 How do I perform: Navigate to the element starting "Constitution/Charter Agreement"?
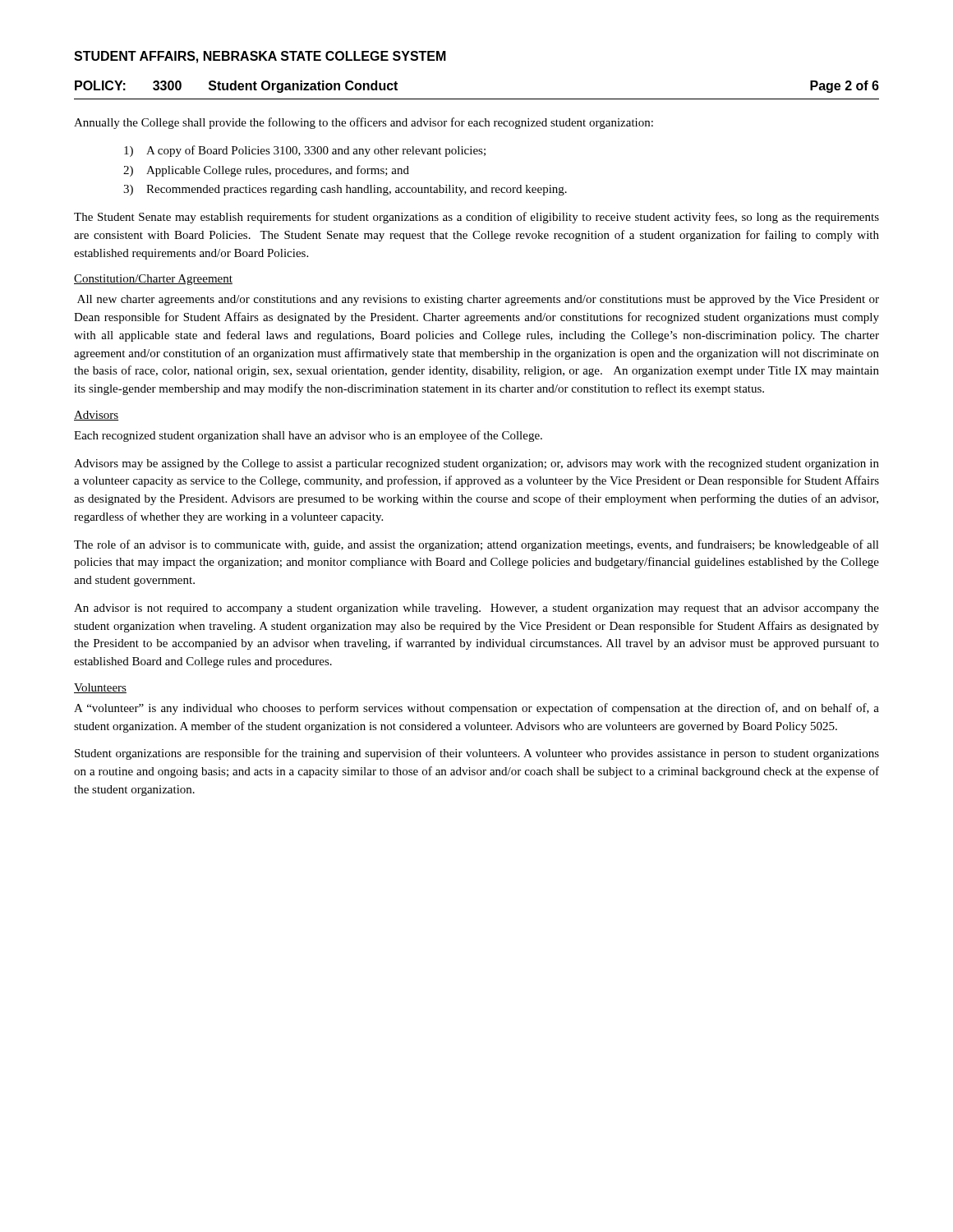153,279
